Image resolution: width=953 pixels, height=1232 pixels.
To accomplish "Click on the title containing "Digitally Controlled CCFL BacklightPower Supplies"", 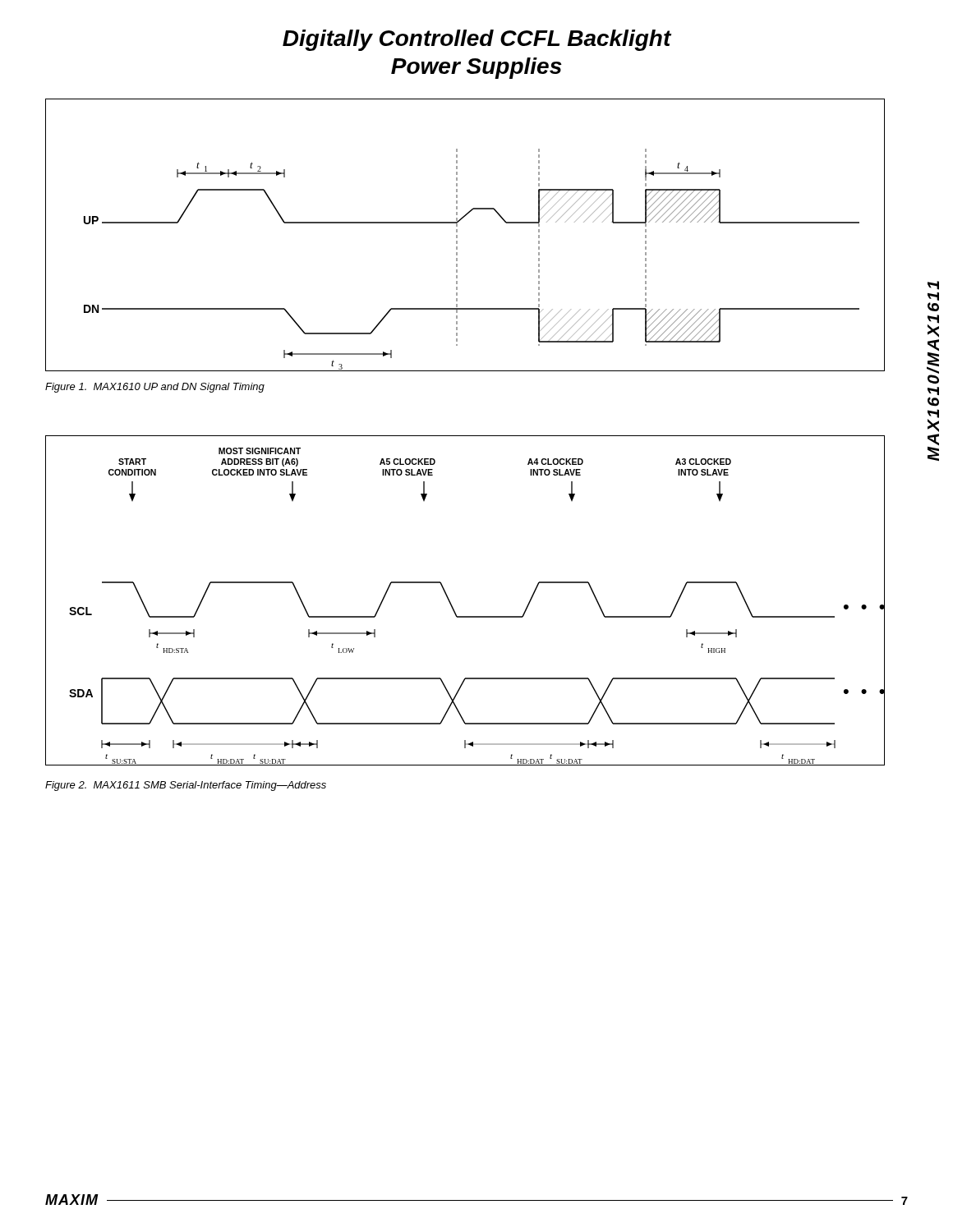I will 476,52.
